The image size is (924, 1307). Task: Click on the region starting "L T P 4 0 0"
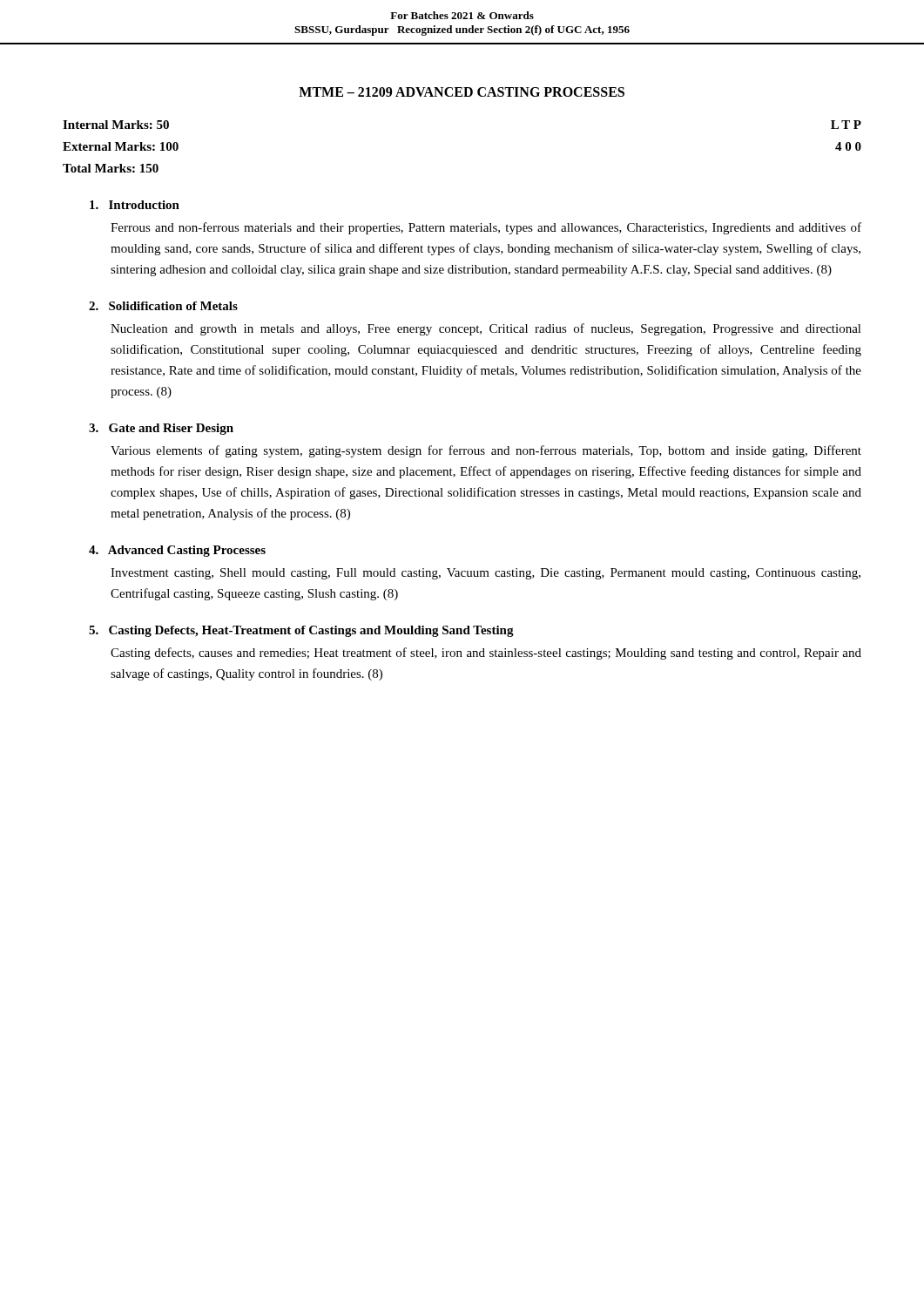(x=846, y=136)
